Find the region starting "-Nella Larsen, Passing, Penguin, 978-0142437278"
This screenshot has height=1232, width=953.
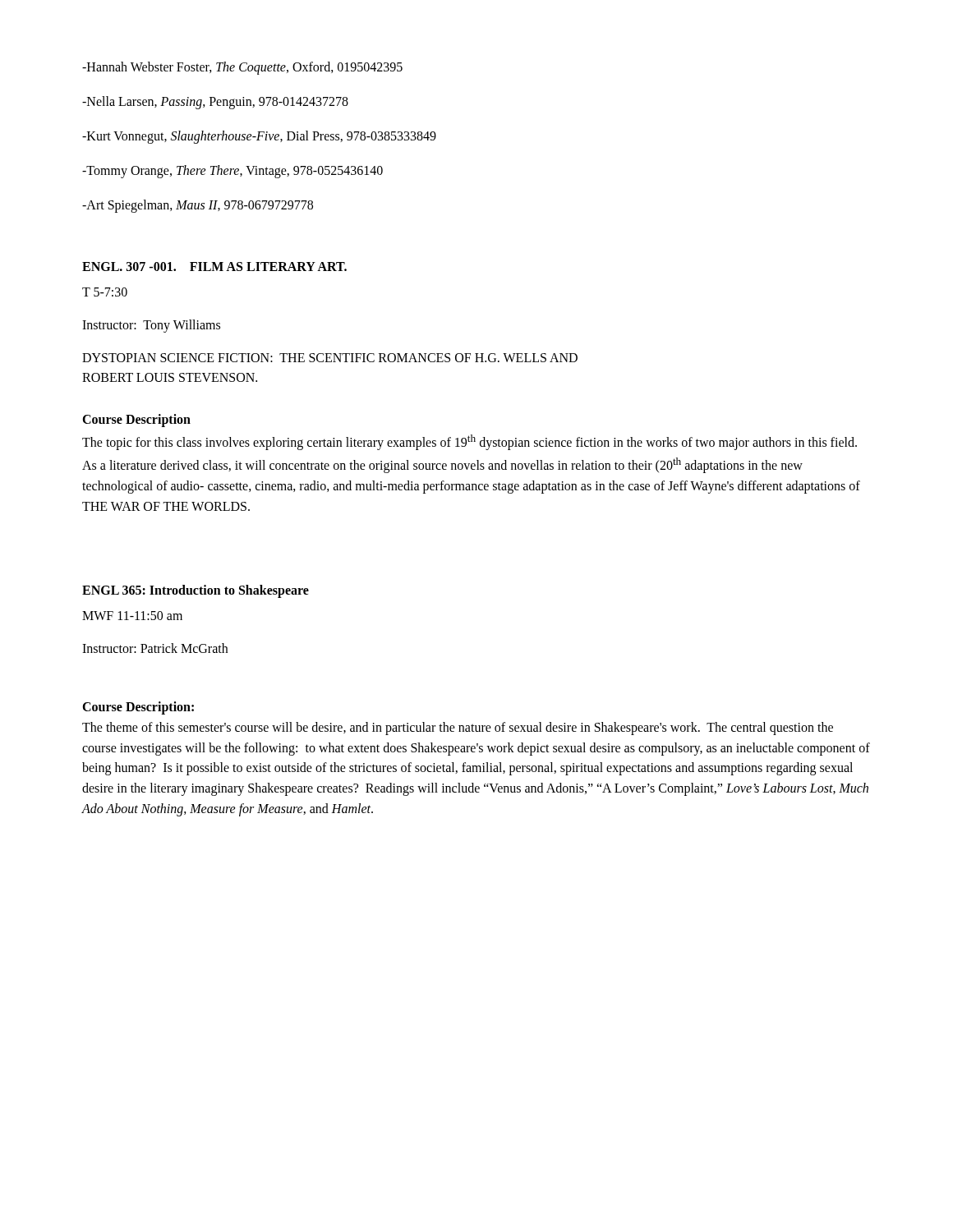[x=215, y=101]
